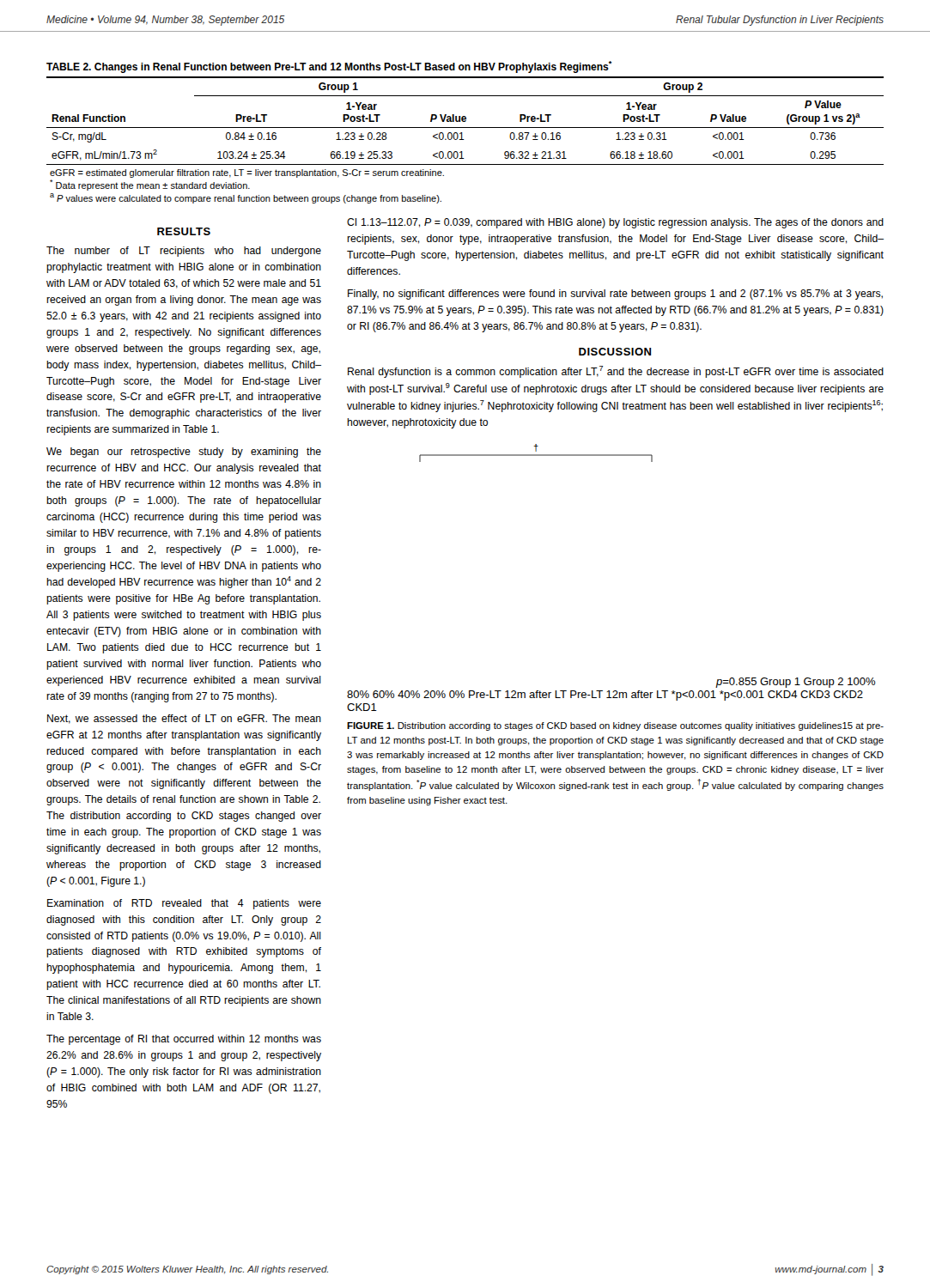Navigate to the text block starting "Next, we assessed"
Viewport: 930px width, 1288px height.
click(x=184, y=800)
